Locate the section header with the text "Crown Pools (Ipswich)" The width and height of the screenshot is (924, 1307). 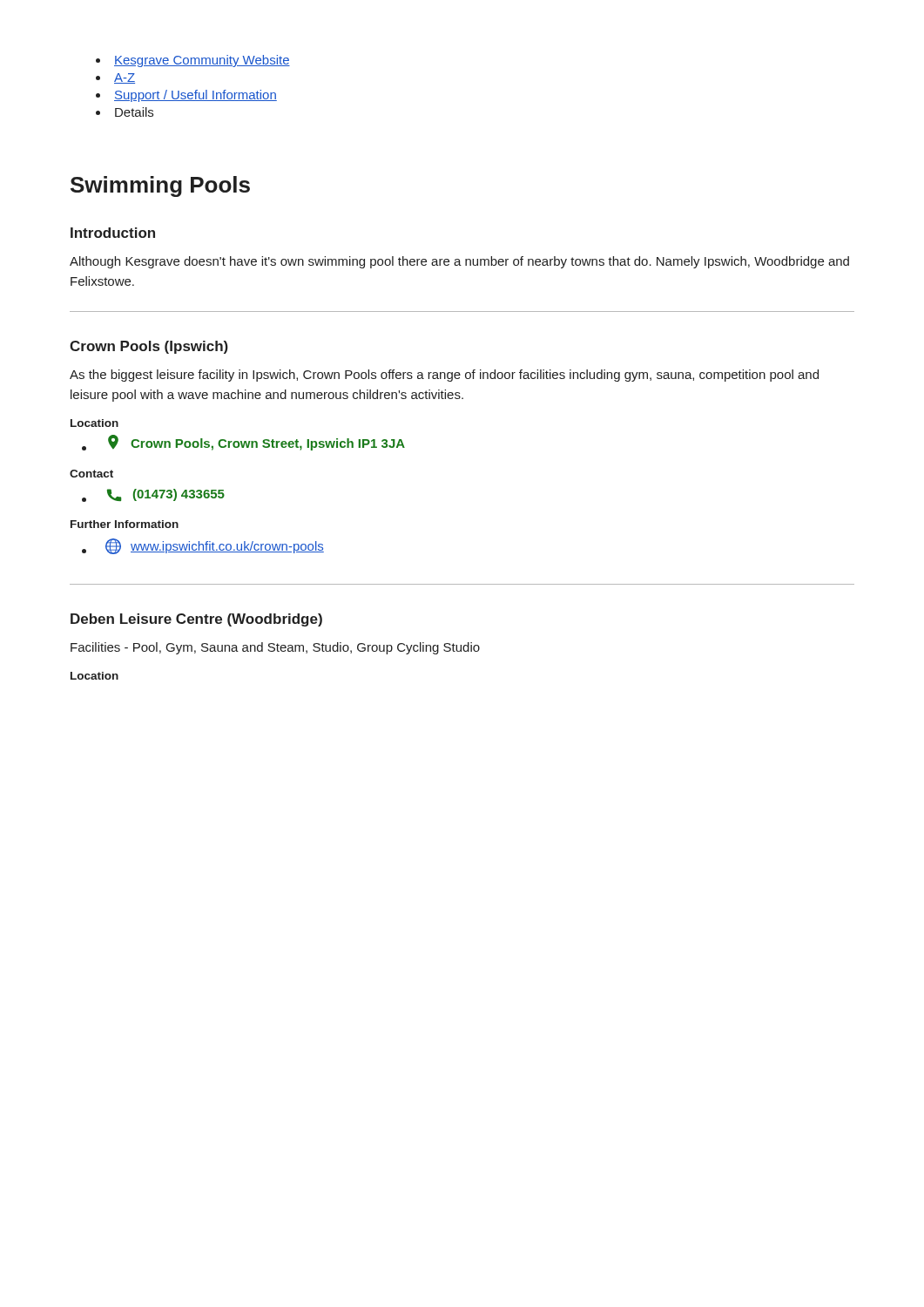(149, 346)
